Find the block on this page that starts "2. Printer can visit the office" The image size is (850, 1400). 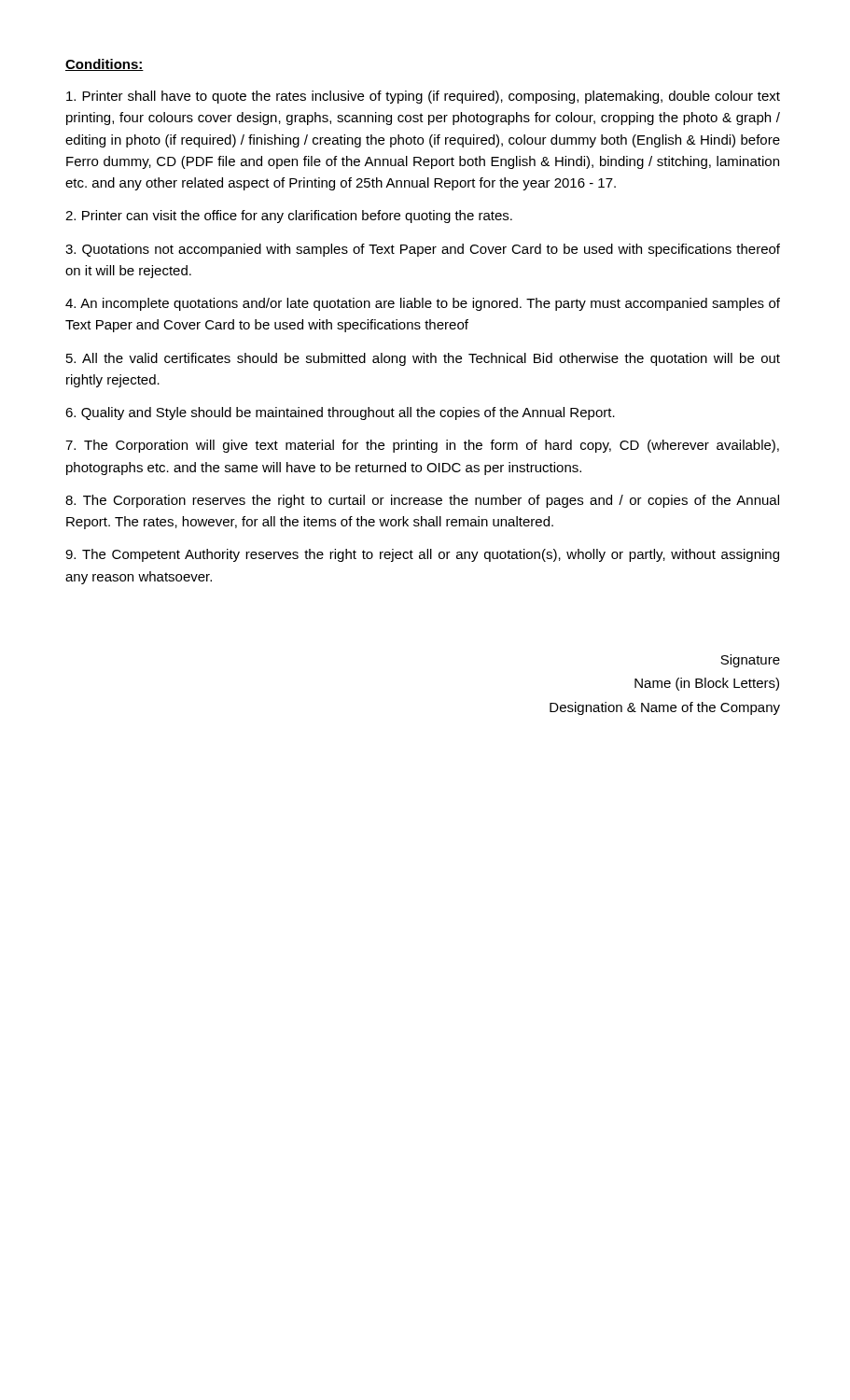pos(289,215)
